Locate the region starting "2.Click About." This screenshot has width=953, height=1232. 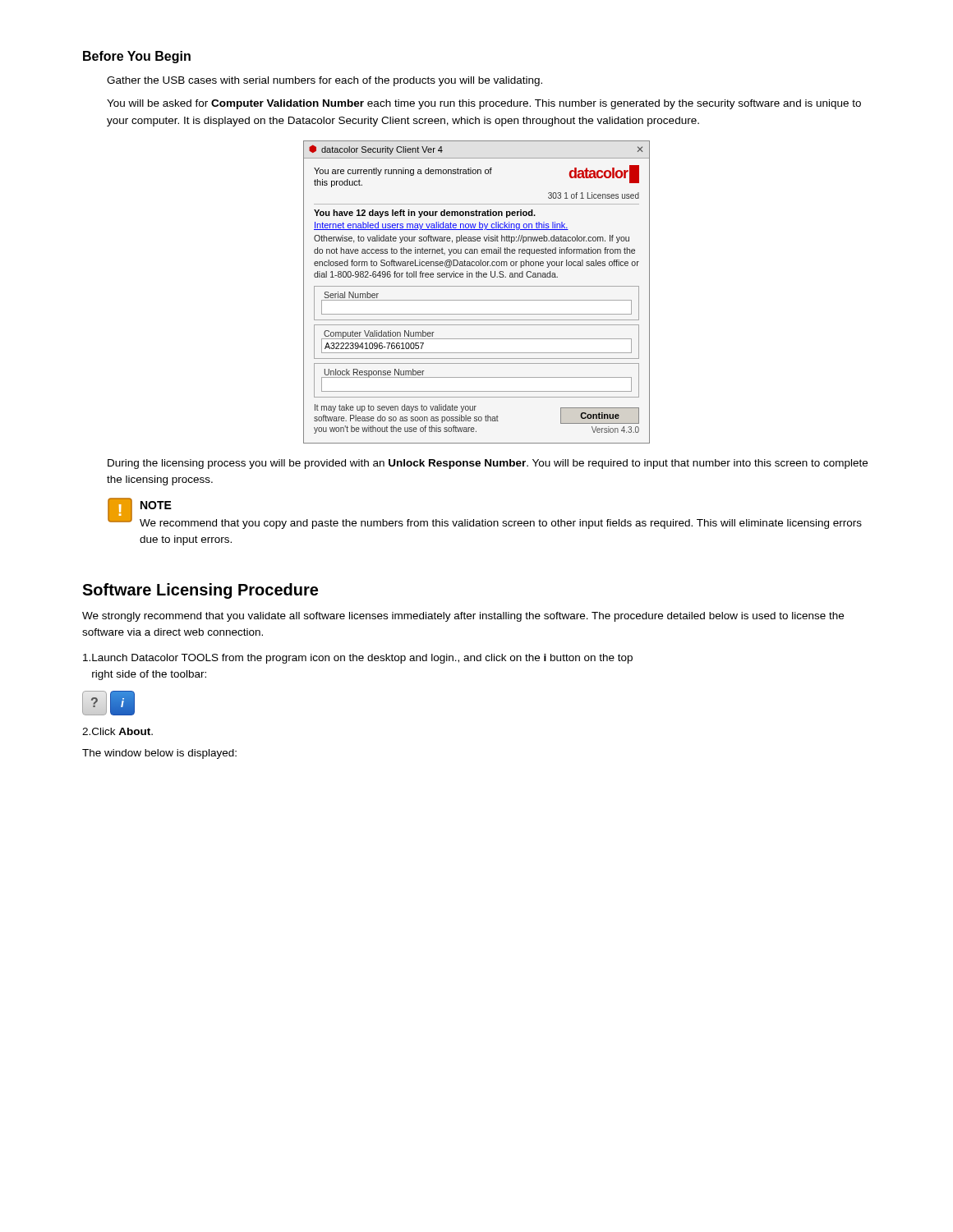tap(118, 731)
